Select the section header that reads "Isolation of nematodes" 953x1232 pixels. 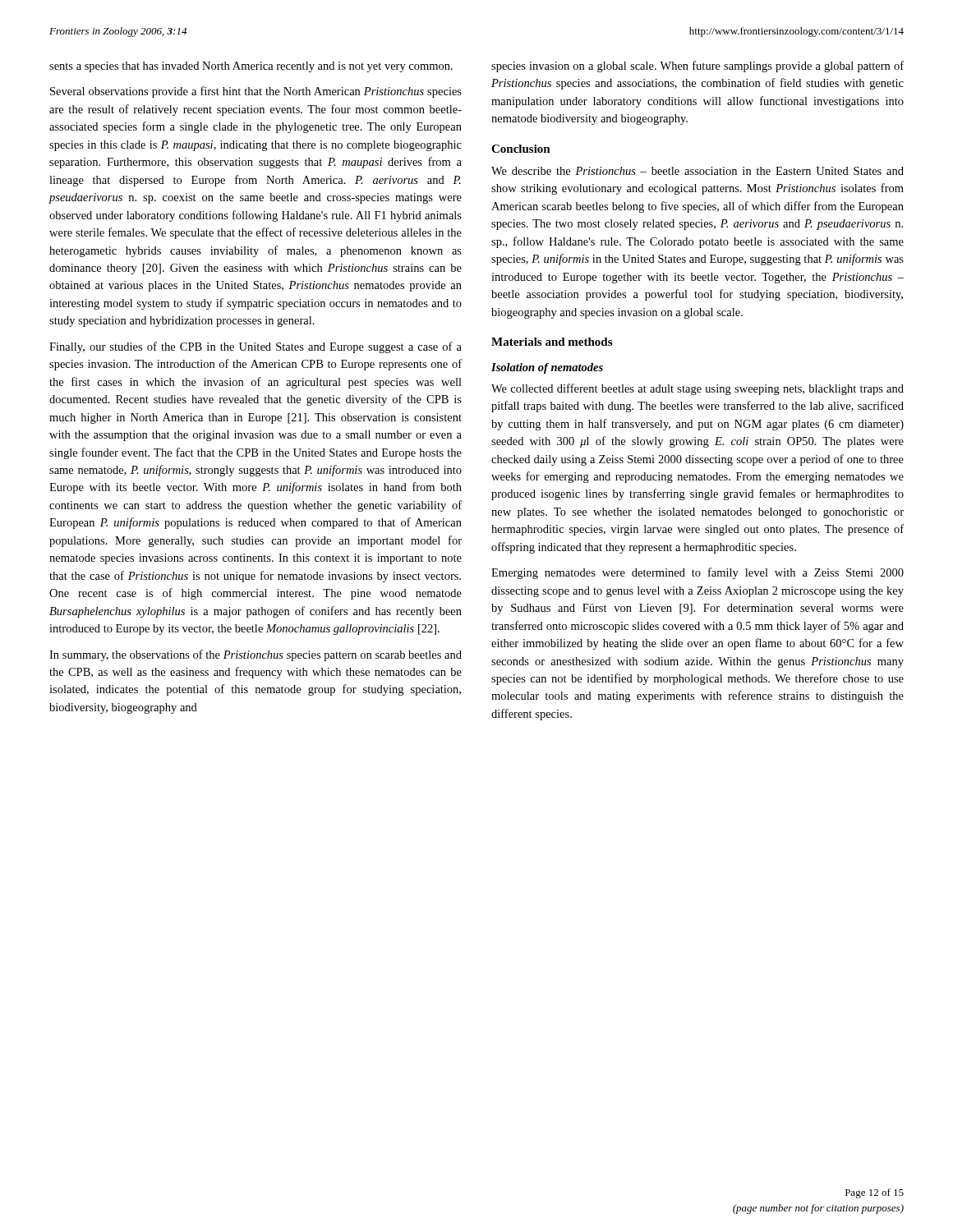[x=547, y=367]
